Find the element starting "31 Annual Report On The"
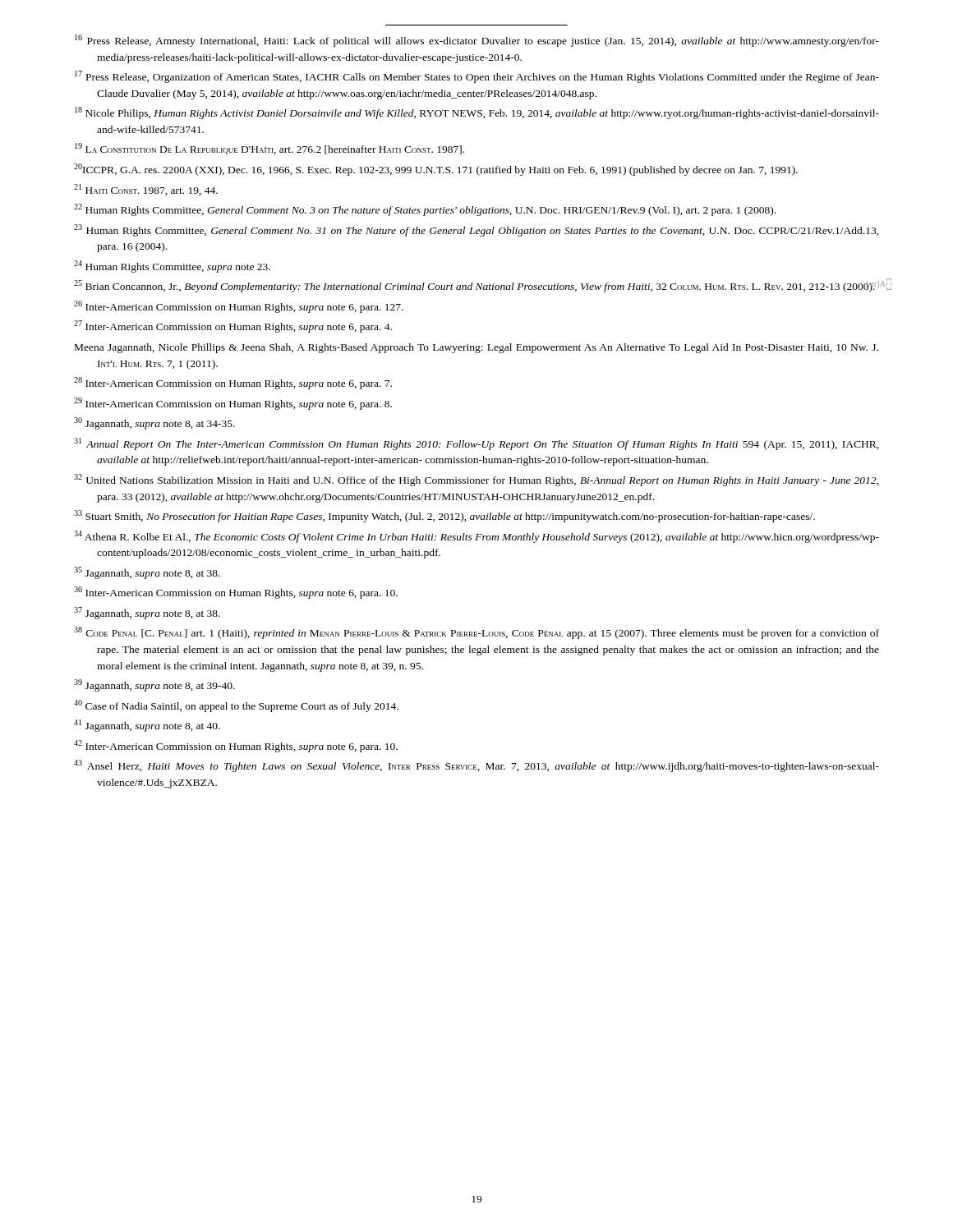Screen dimensions: 1232x953 (x=476, y=451)
